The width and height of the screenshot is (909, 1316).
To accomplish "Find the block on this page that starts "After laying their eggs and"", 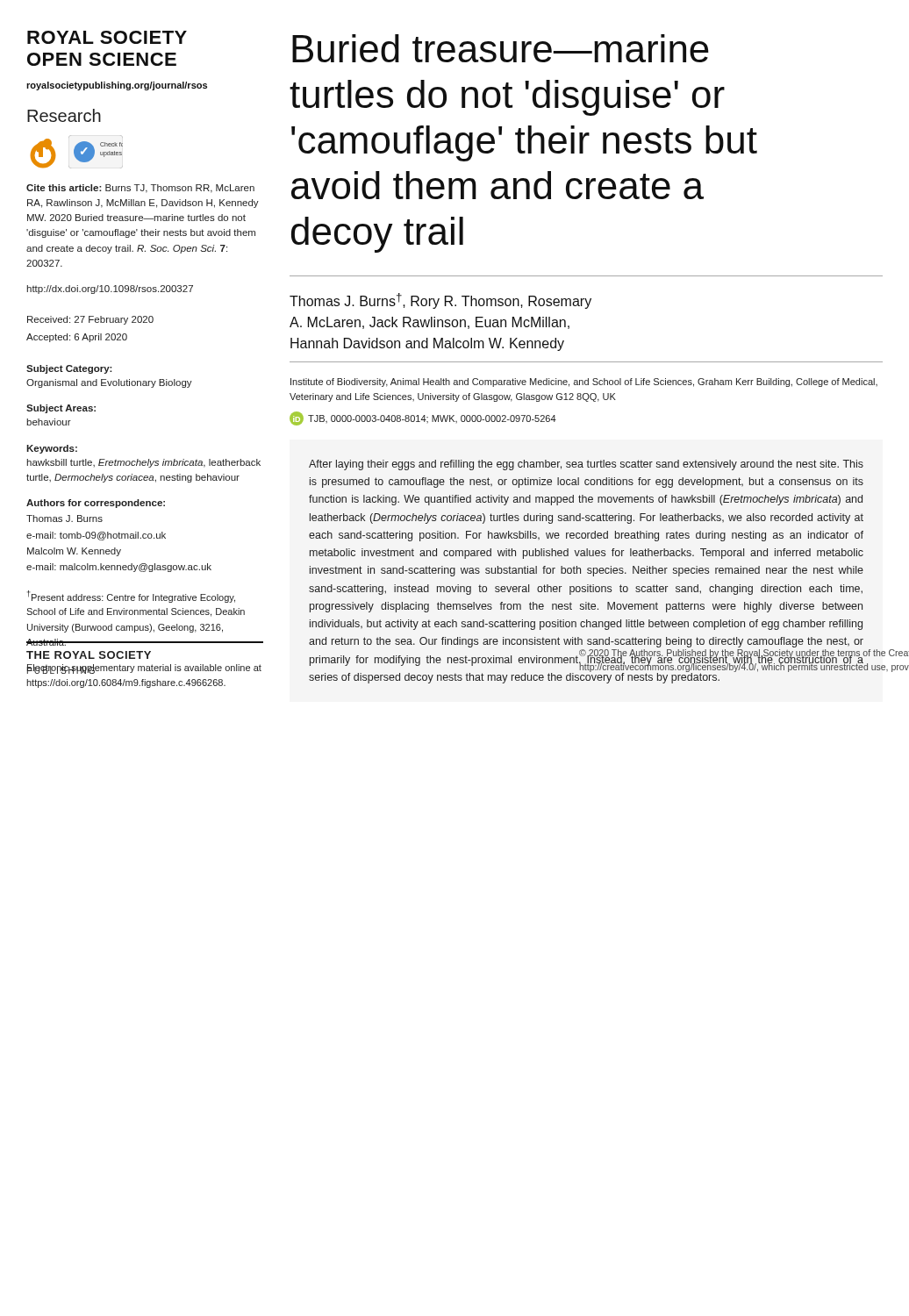I will pyautogui.click(x=586, y=571).
